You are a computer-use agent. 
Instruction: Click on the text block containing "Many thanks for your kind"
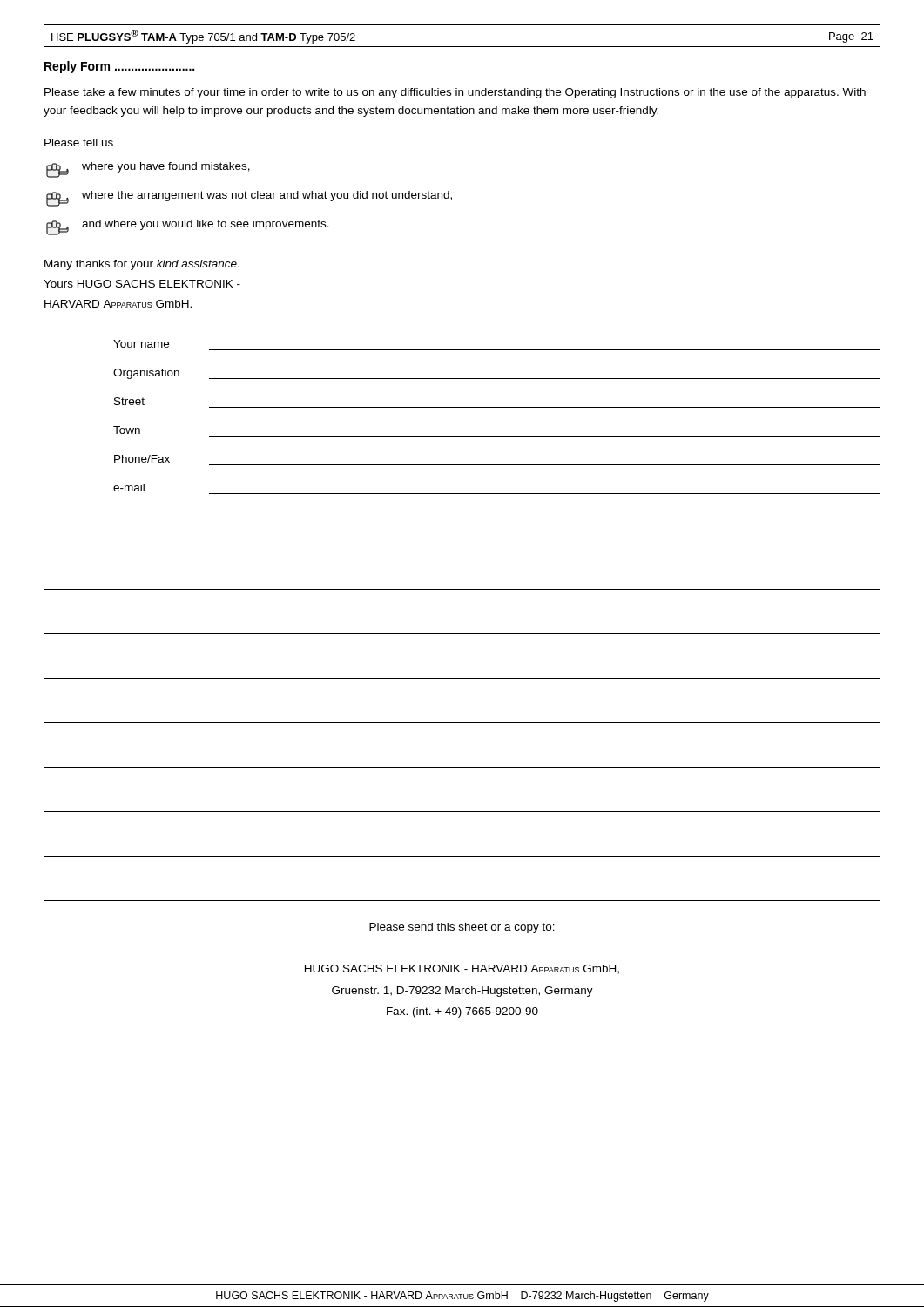pos(142,283)
